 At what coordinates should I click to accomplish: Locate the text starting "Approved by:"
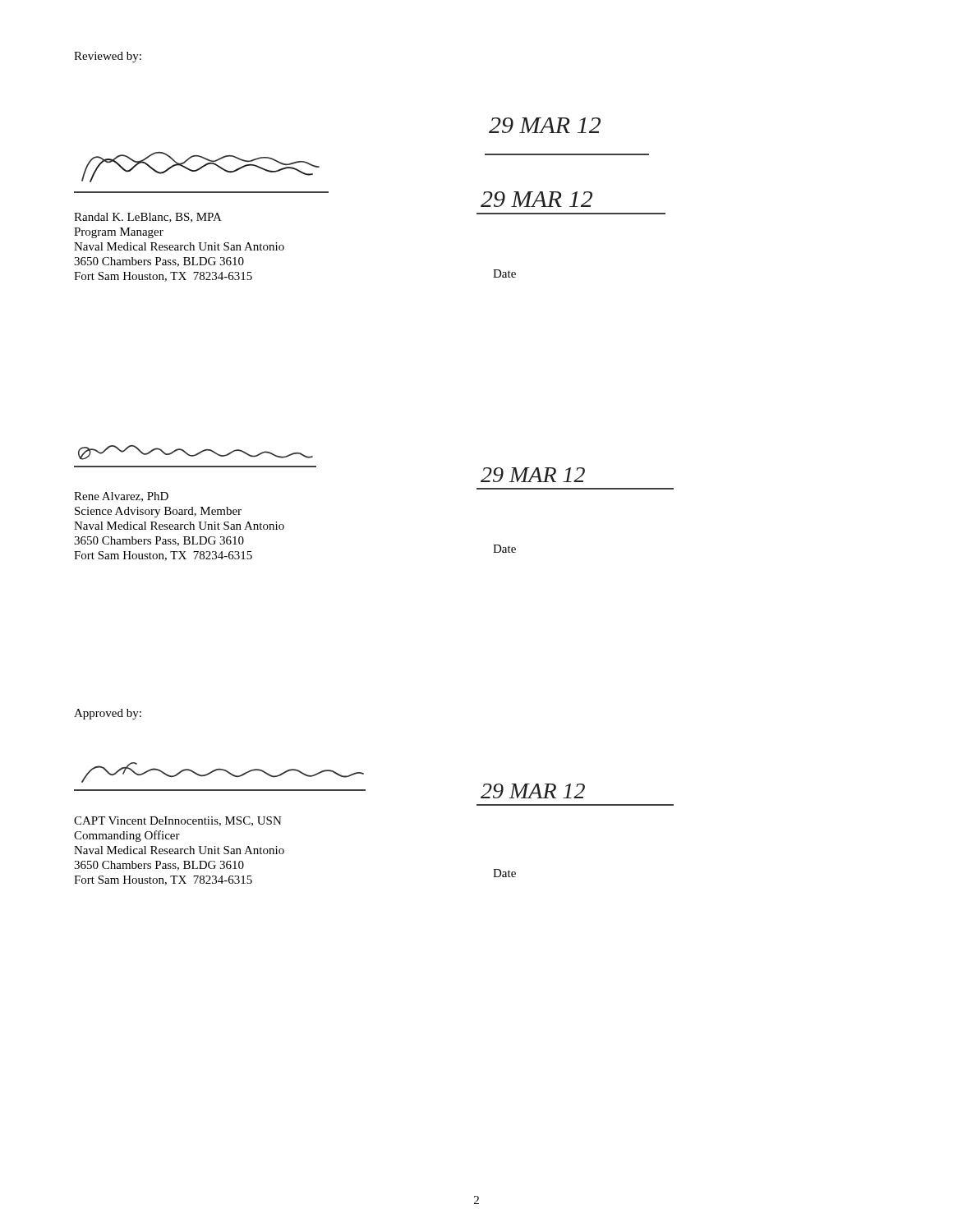click(108, 713)
